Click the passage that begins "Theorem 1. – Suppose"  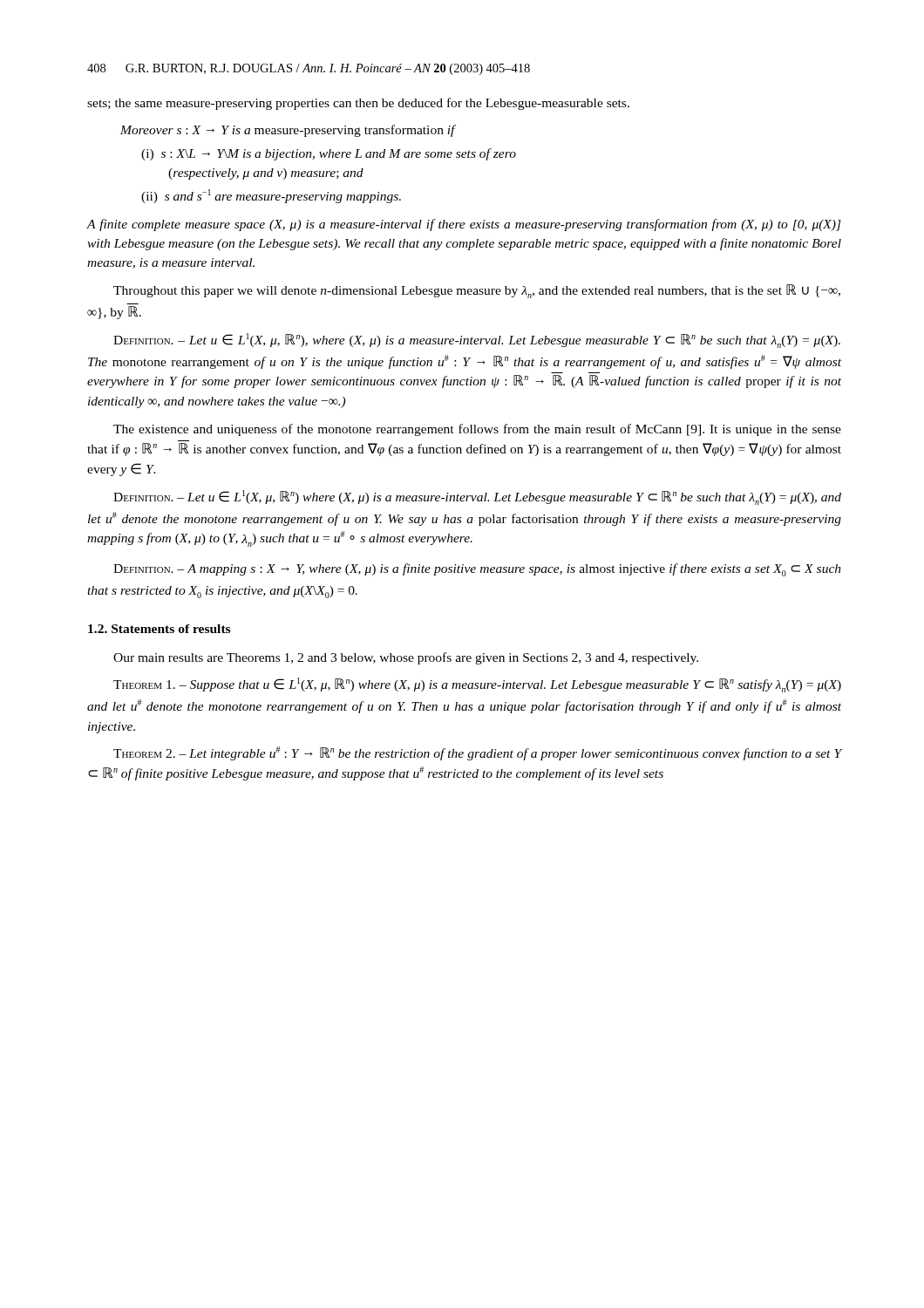pyautogui.click(x=464, y=704)
